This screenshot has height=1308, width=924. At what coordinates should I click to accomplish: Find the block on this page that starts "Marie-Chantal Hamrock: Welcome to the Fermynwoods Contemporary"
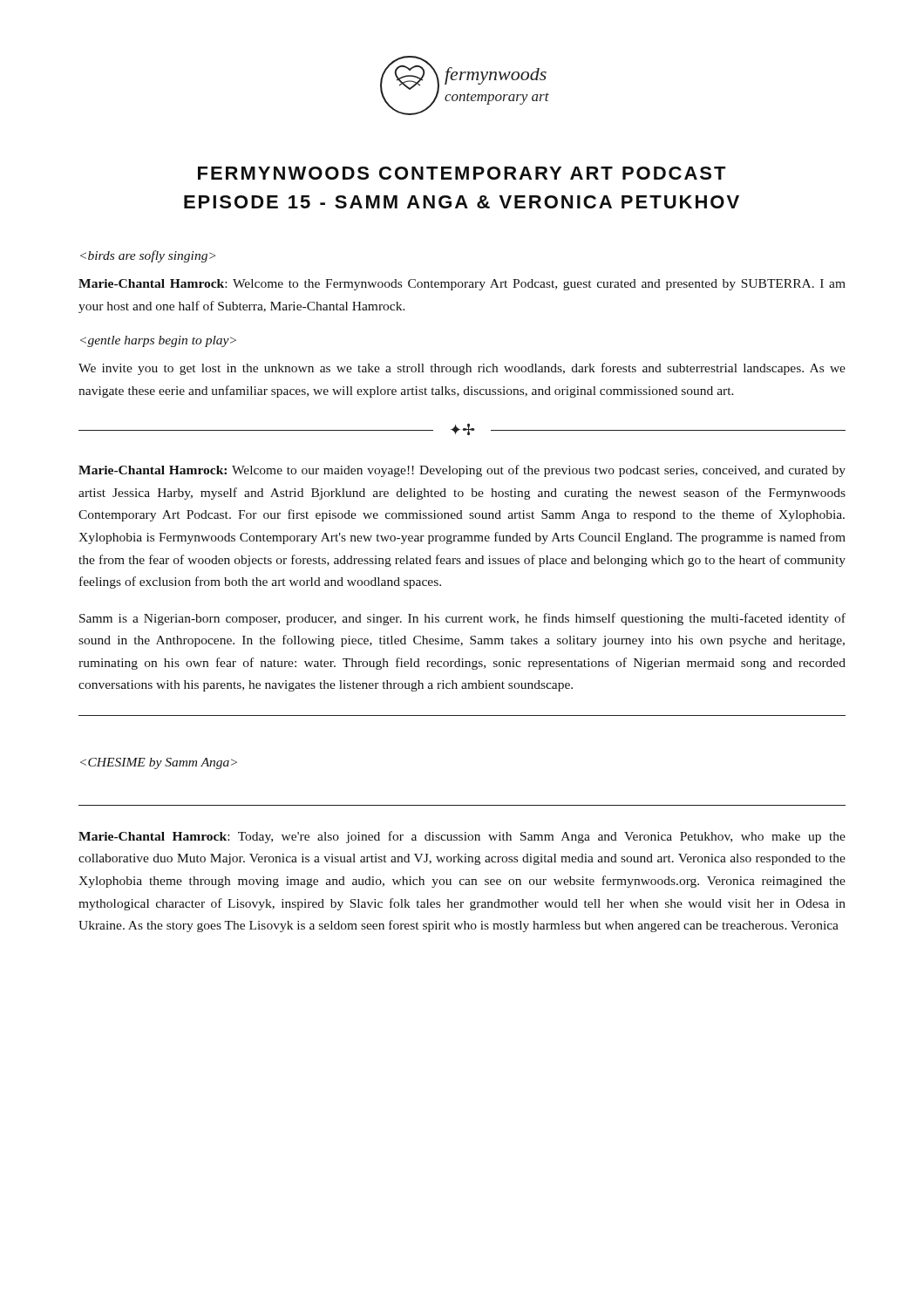(x=462, y=294)
